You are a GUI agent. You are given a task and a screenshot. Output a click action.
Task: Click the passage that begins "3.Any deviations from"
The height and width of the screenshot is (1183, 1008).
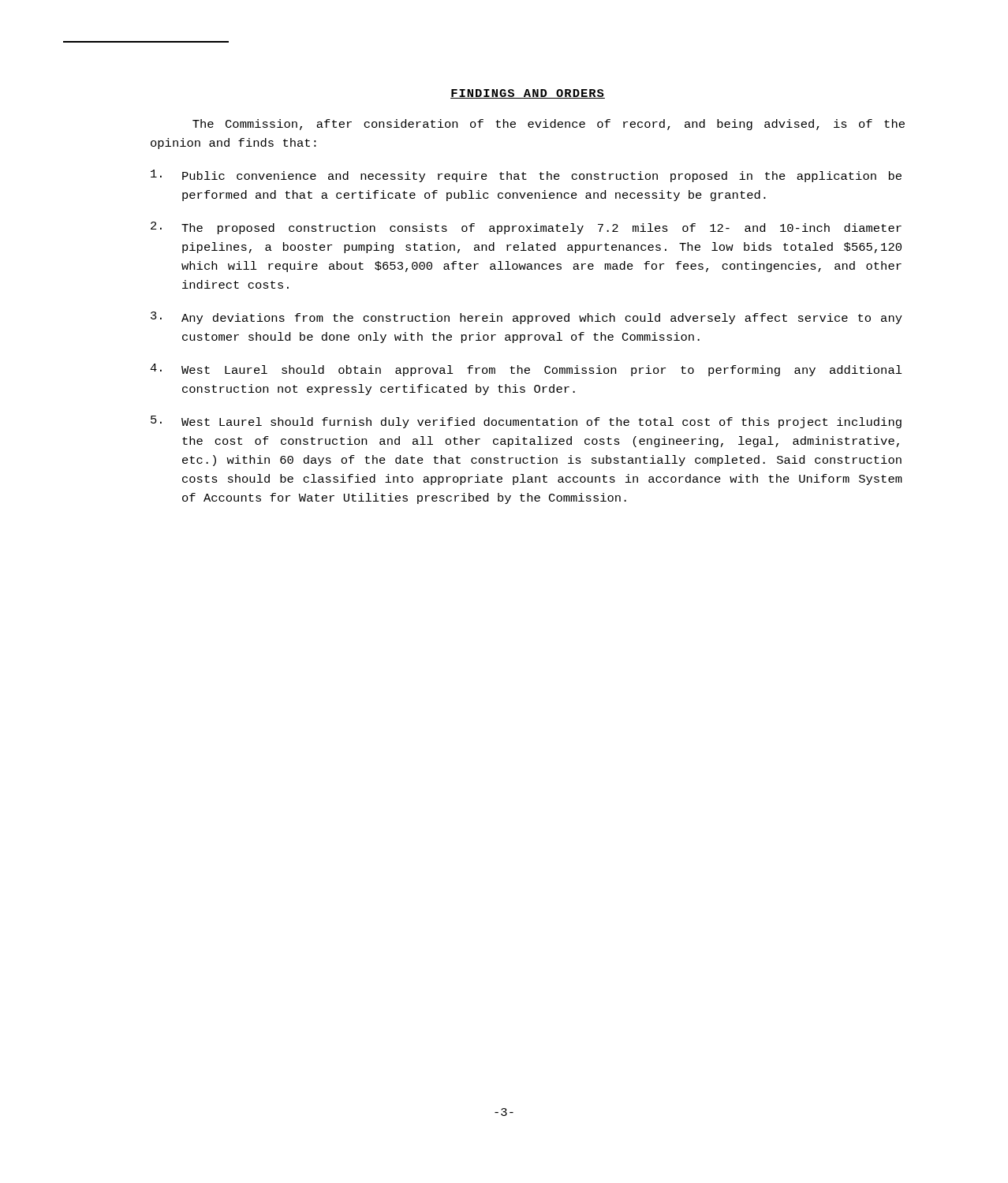coord(526,328)
